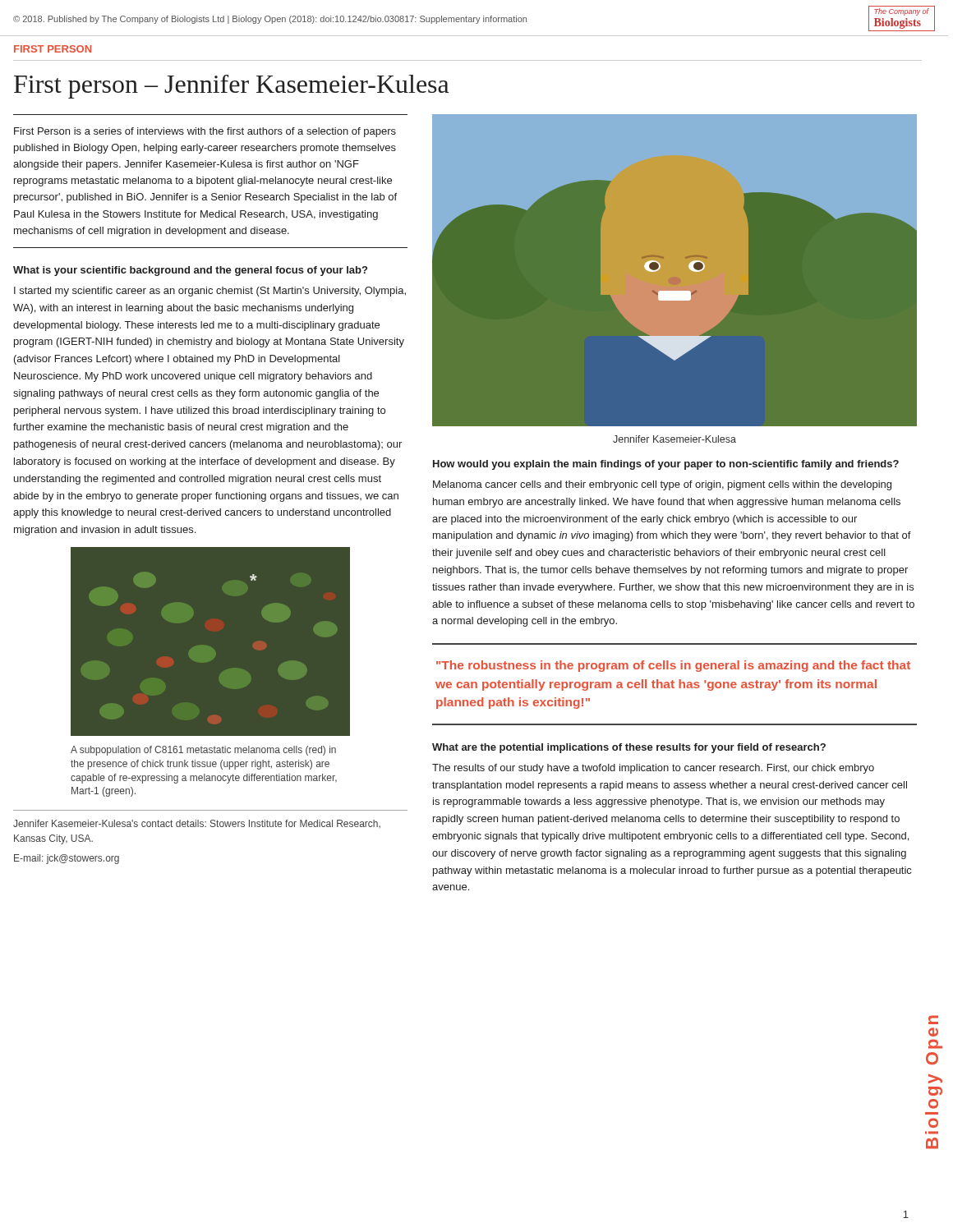This screenshot has width=953, height=1232.
Task: Select the section header containing "FIRST PERSON"
Action: pos(53,49)
